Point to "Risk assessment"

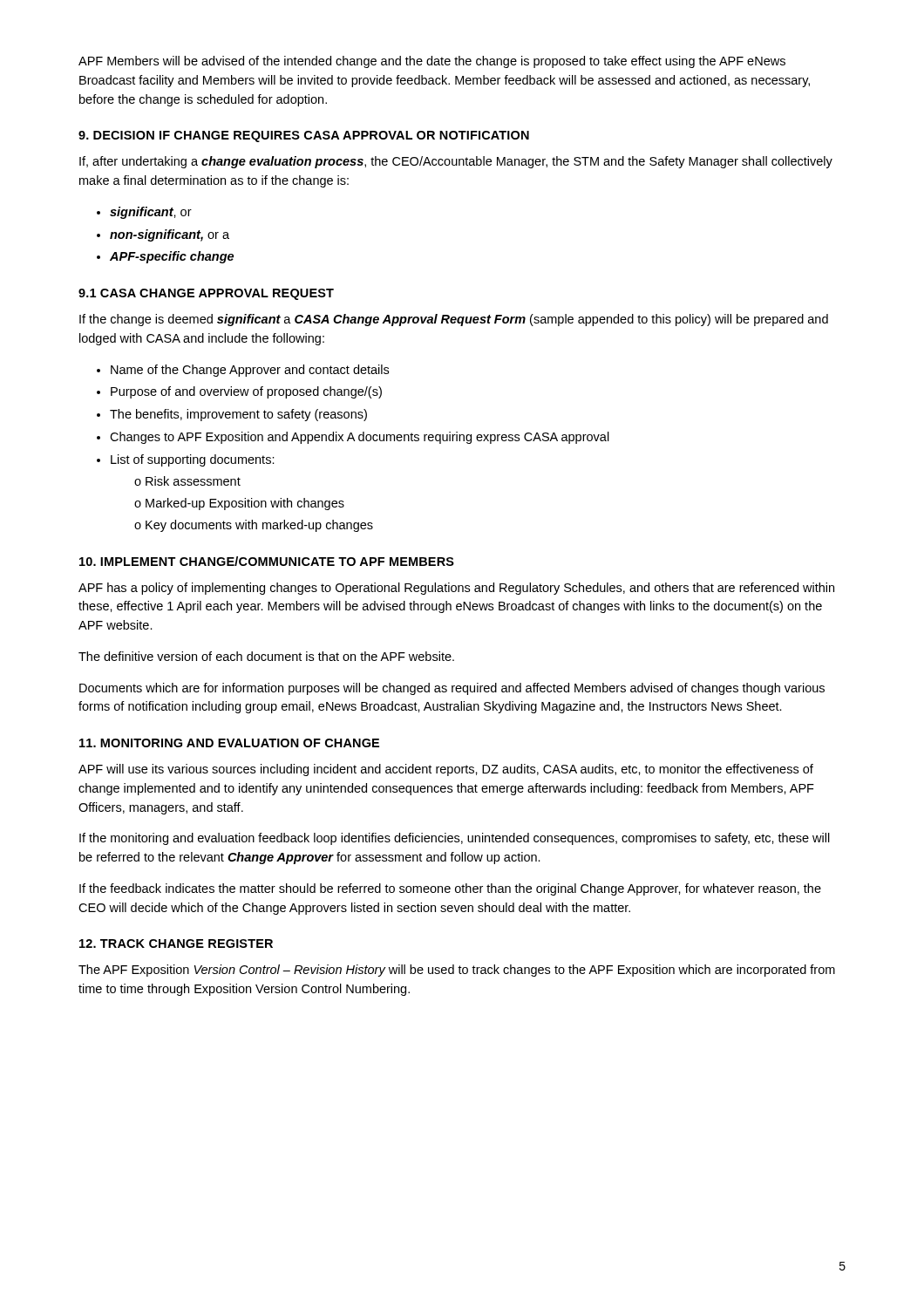[x=193, y=482]
